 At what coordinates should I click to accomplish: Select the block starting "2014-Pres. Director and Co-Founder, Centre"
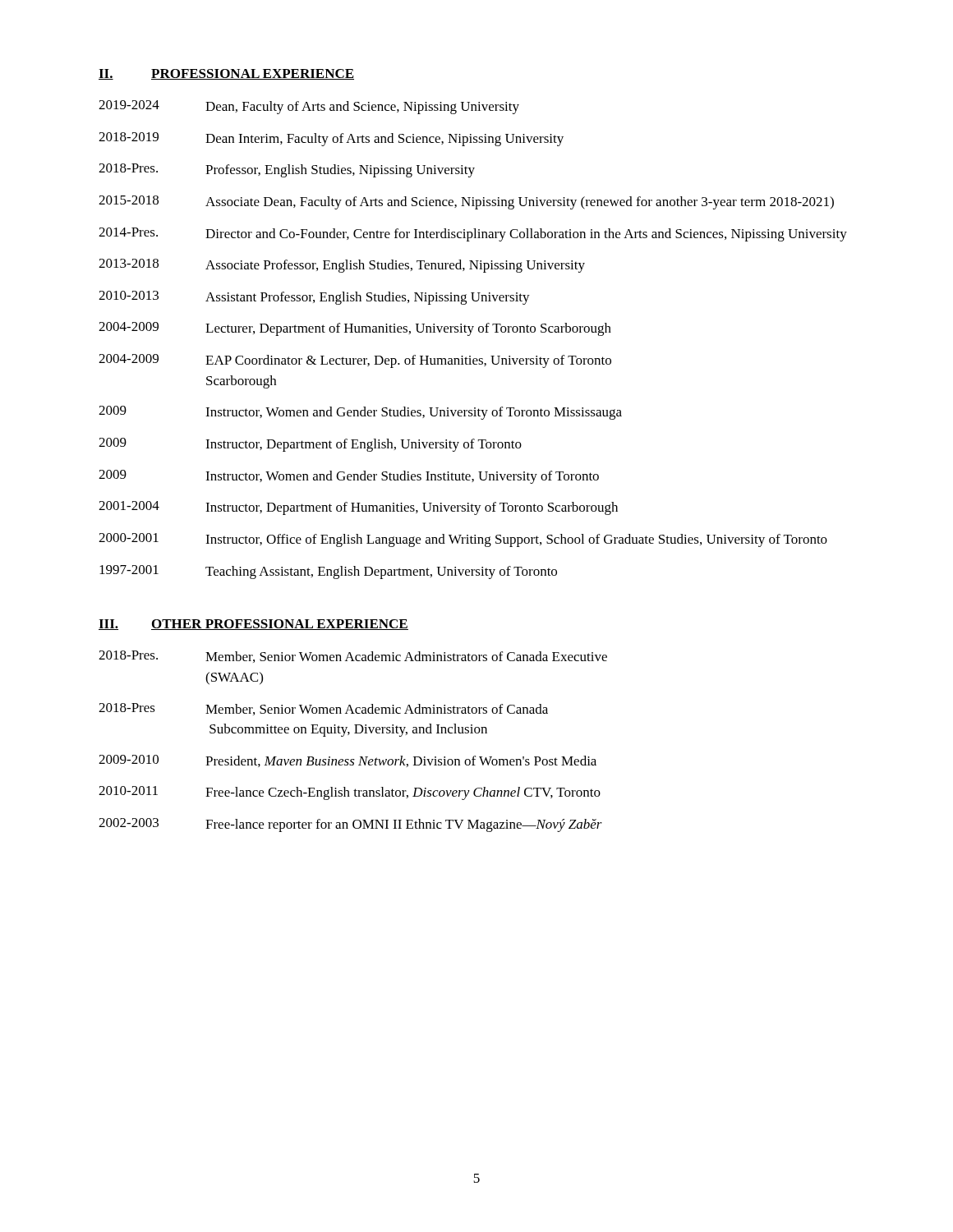[x=476, y=234]
